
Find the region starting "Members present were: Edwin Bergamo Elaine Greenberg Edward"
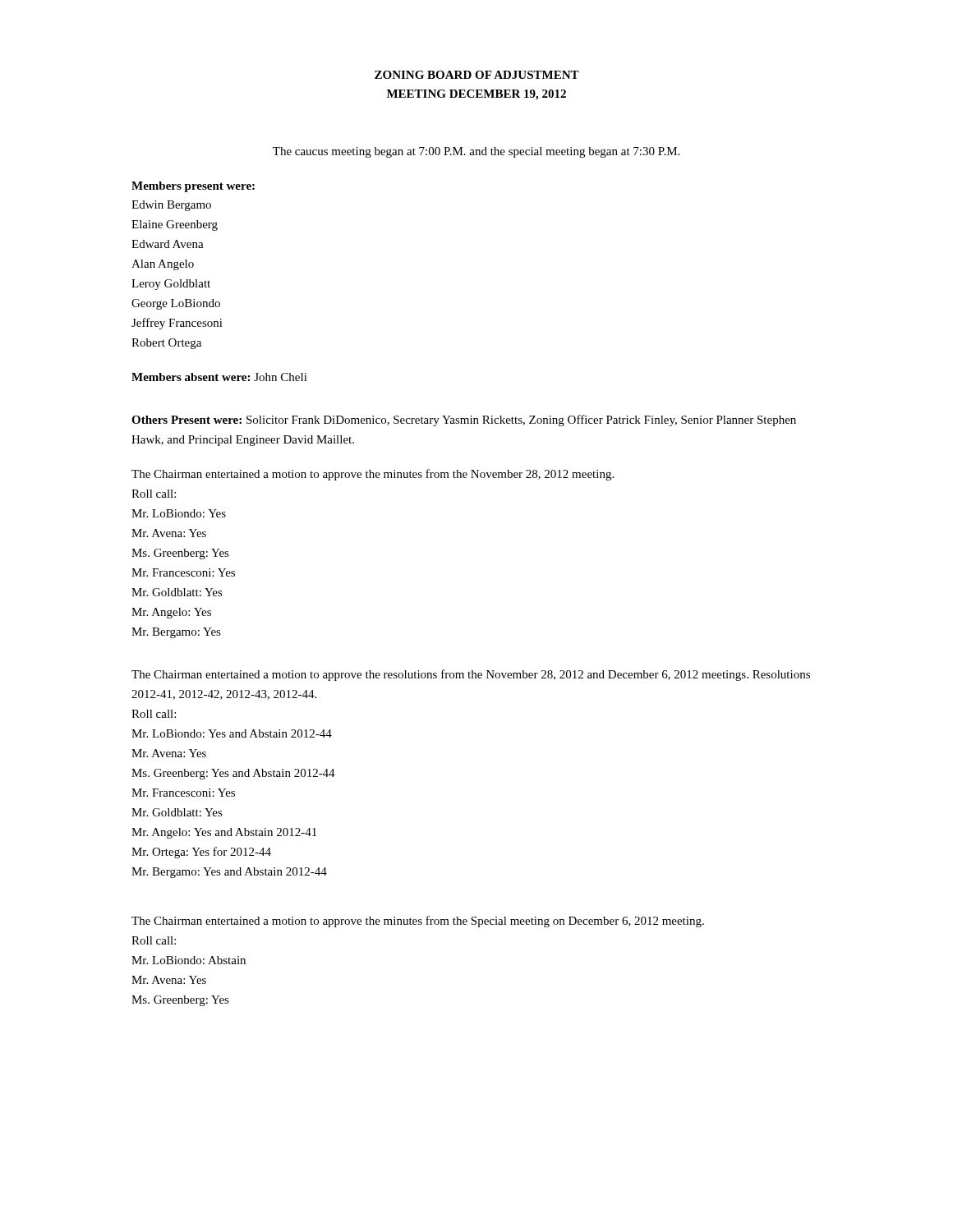[193, 187]
